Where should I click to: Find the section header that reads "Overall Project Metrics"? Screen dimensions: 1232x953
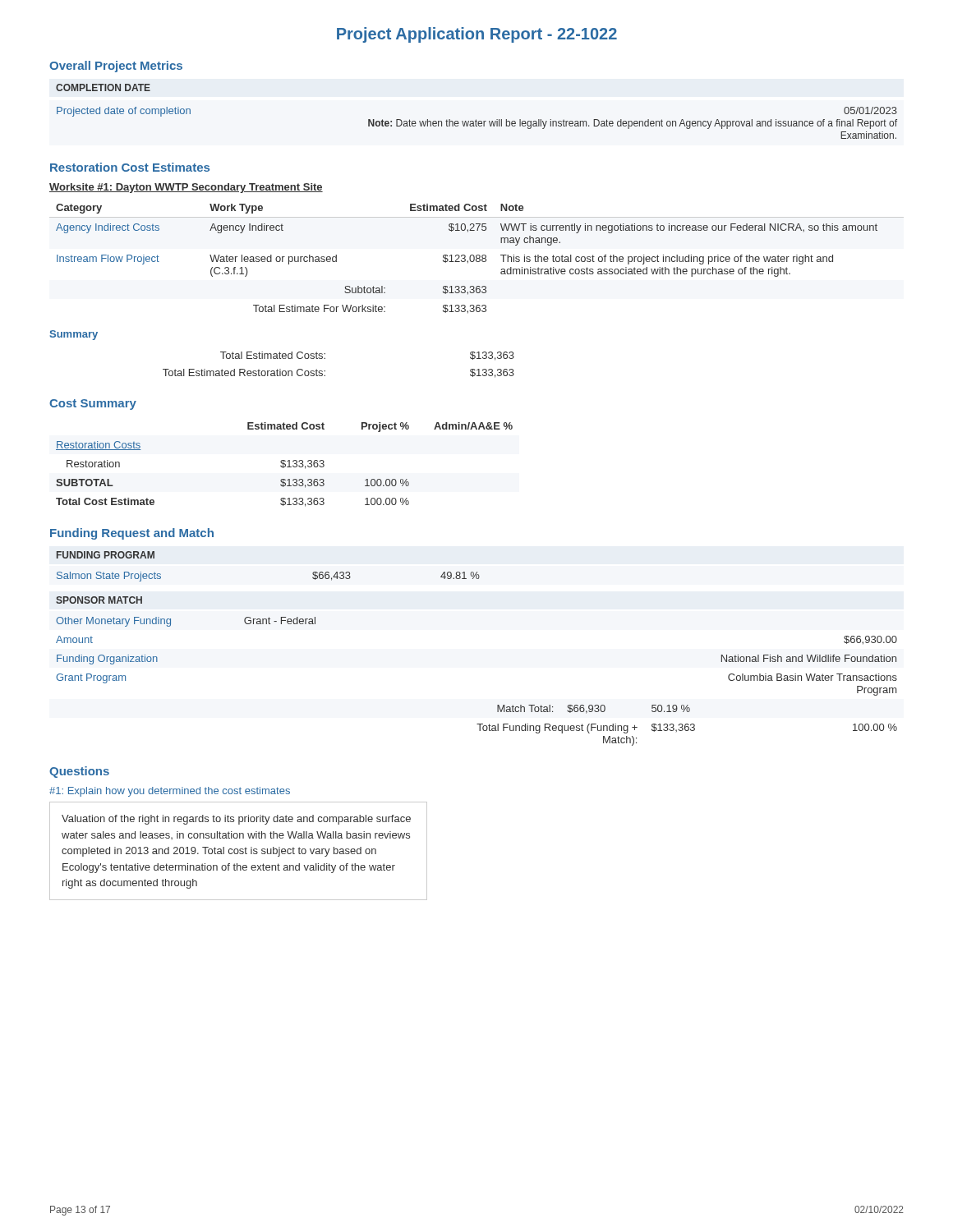pos(116,65)
